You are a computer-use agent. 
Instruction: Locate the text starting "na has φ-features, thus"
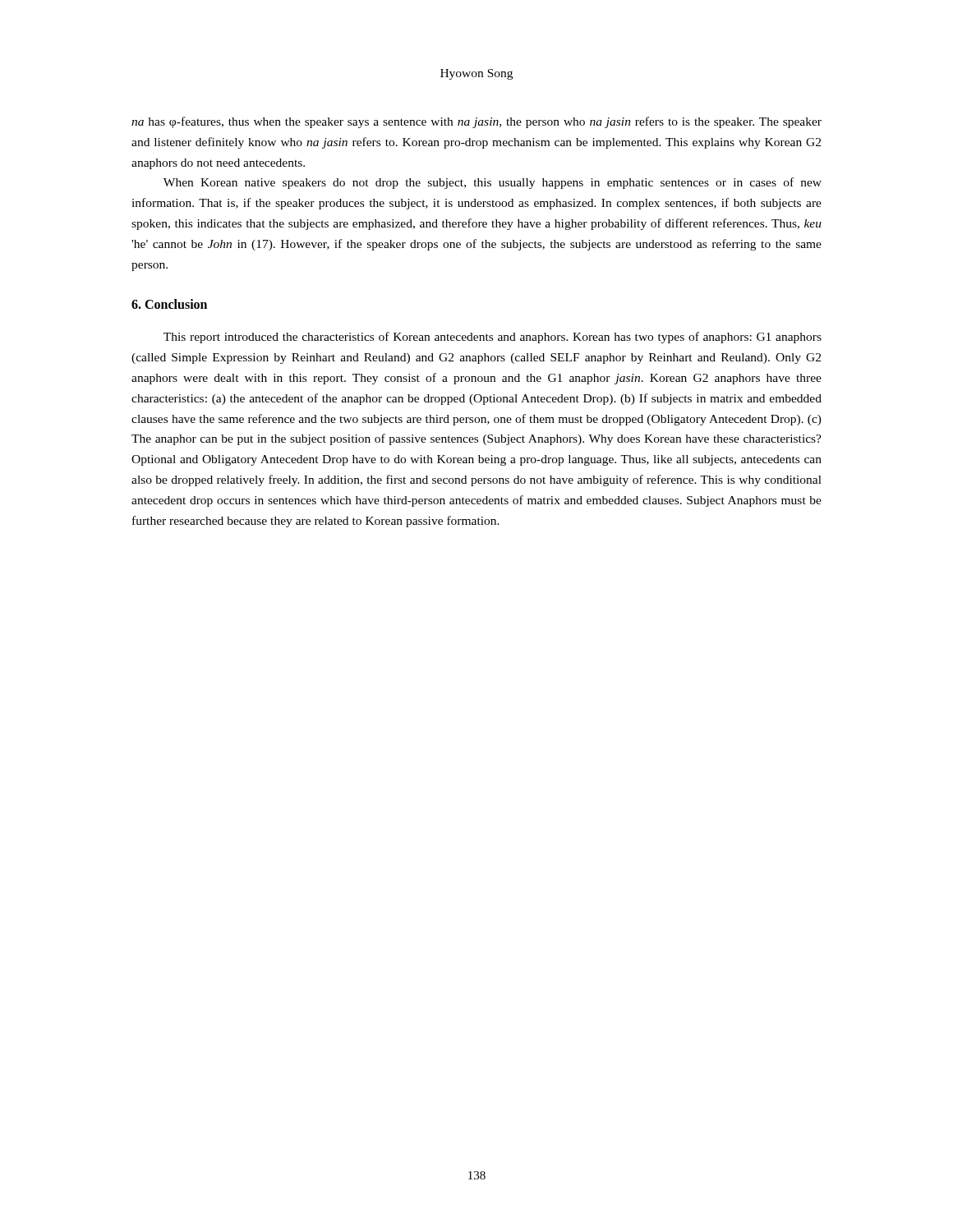pyautogui.click(x=476, y=193)
